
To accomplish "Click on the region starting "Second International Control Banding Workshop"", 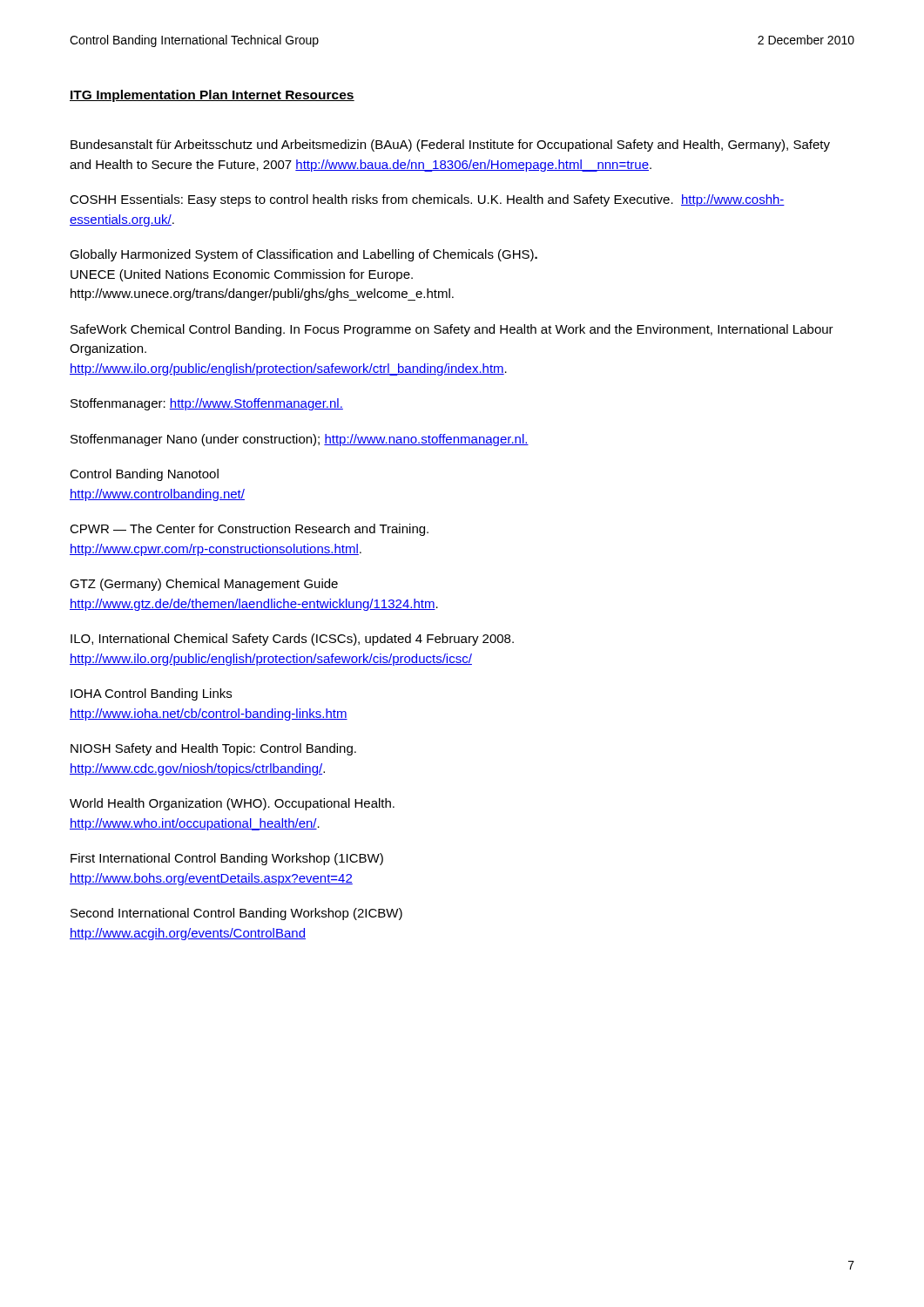I will click(x=236, y=923).
